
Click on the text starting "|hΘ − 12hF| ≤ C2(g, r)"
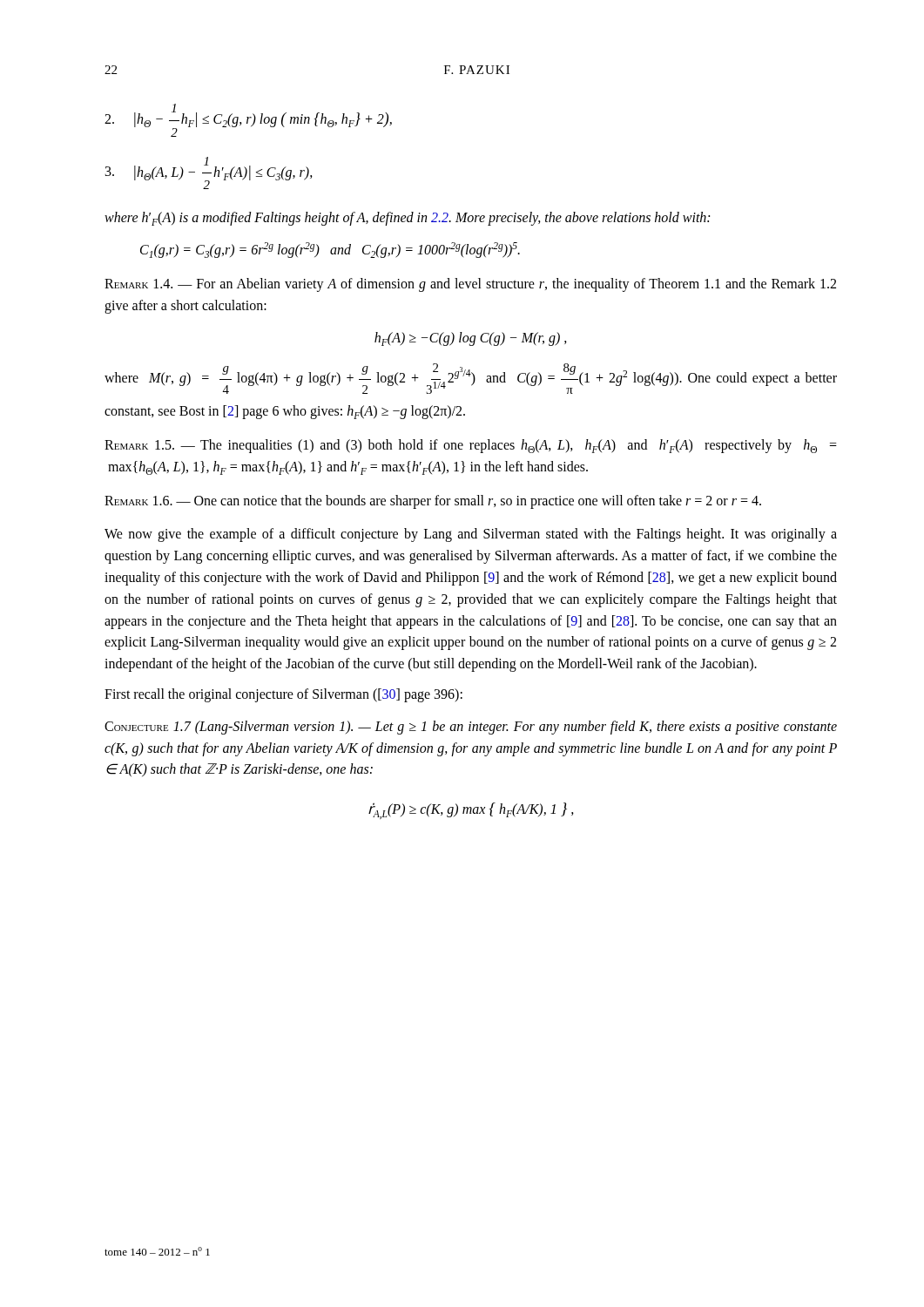[x=249, y=121]
